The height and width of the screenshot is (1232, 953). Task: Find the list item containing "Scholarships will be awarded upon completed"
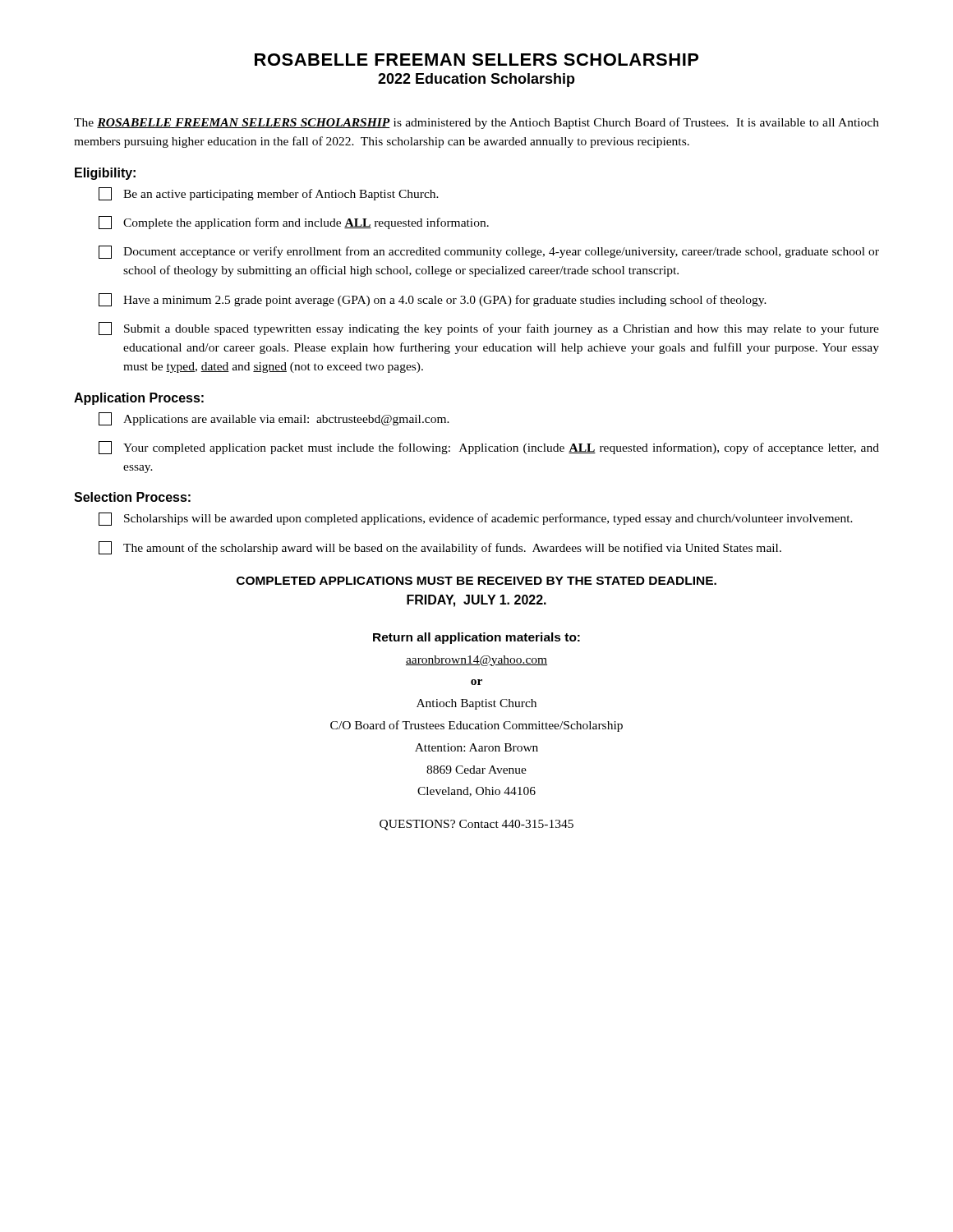(489, 518)
